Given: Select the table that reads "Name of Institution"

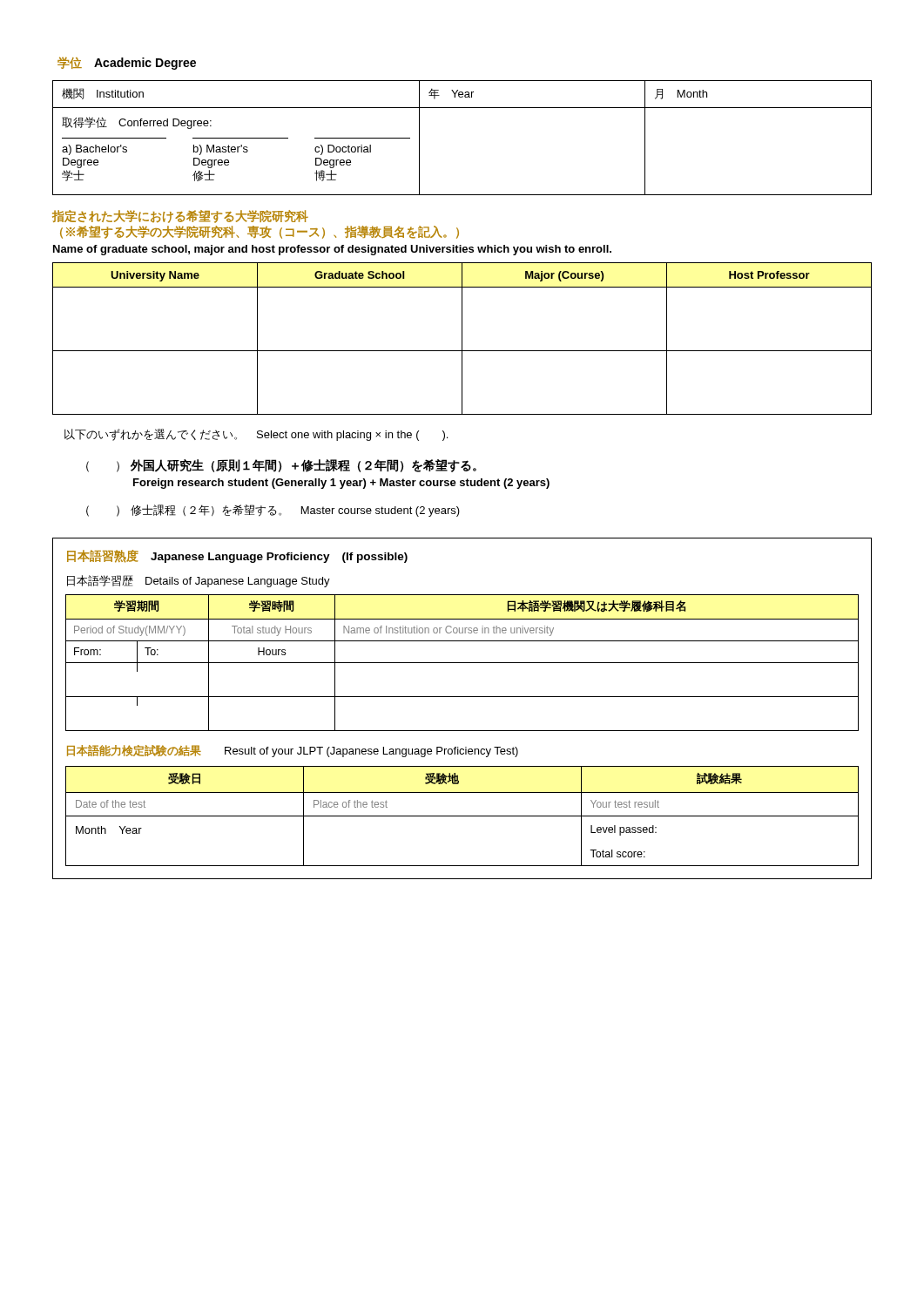Looking at the screenshot, I should [x=462, y=663].
